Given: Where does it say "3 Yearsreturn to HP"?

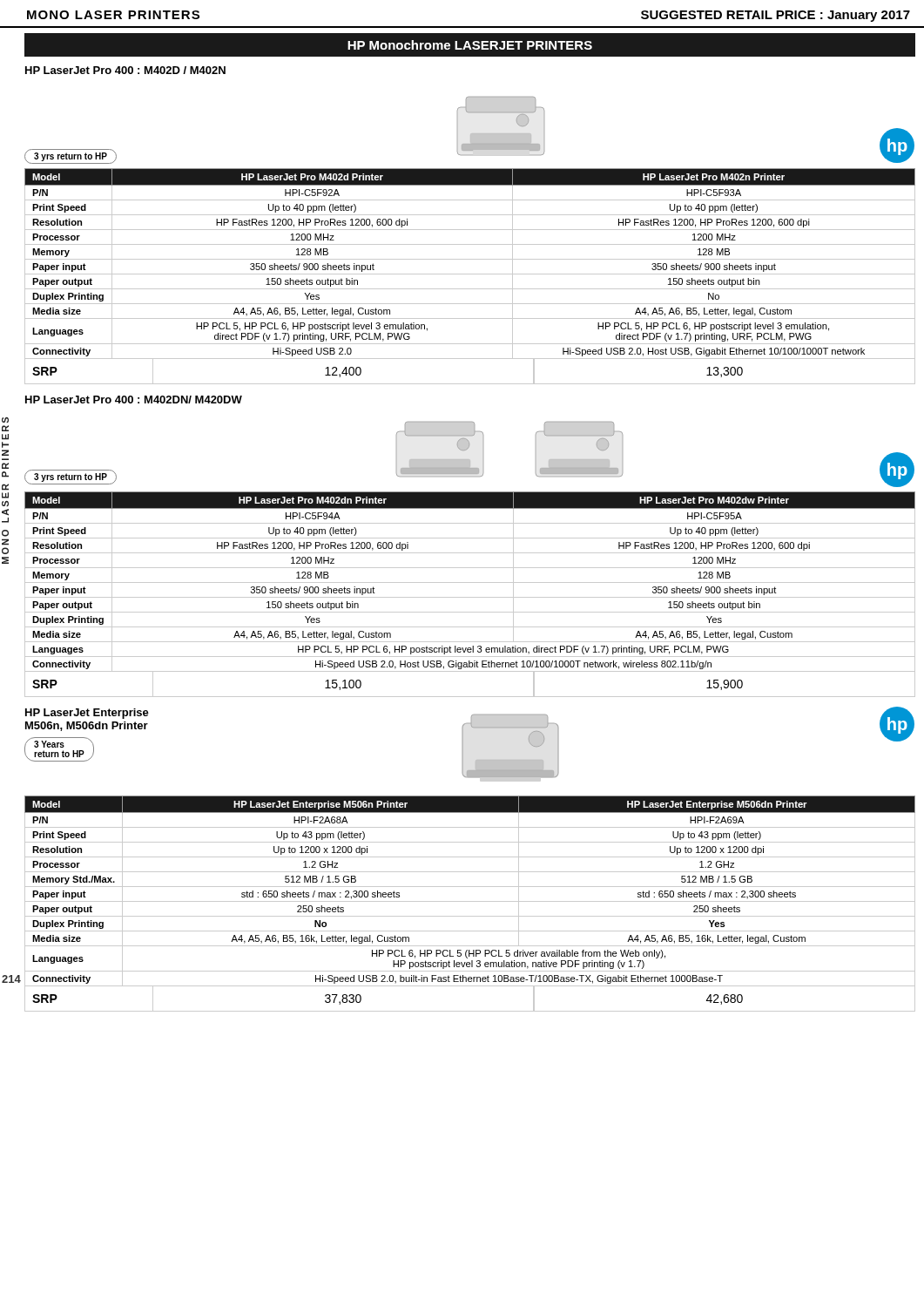Looking at the screenshot, I should pos(59,749).
